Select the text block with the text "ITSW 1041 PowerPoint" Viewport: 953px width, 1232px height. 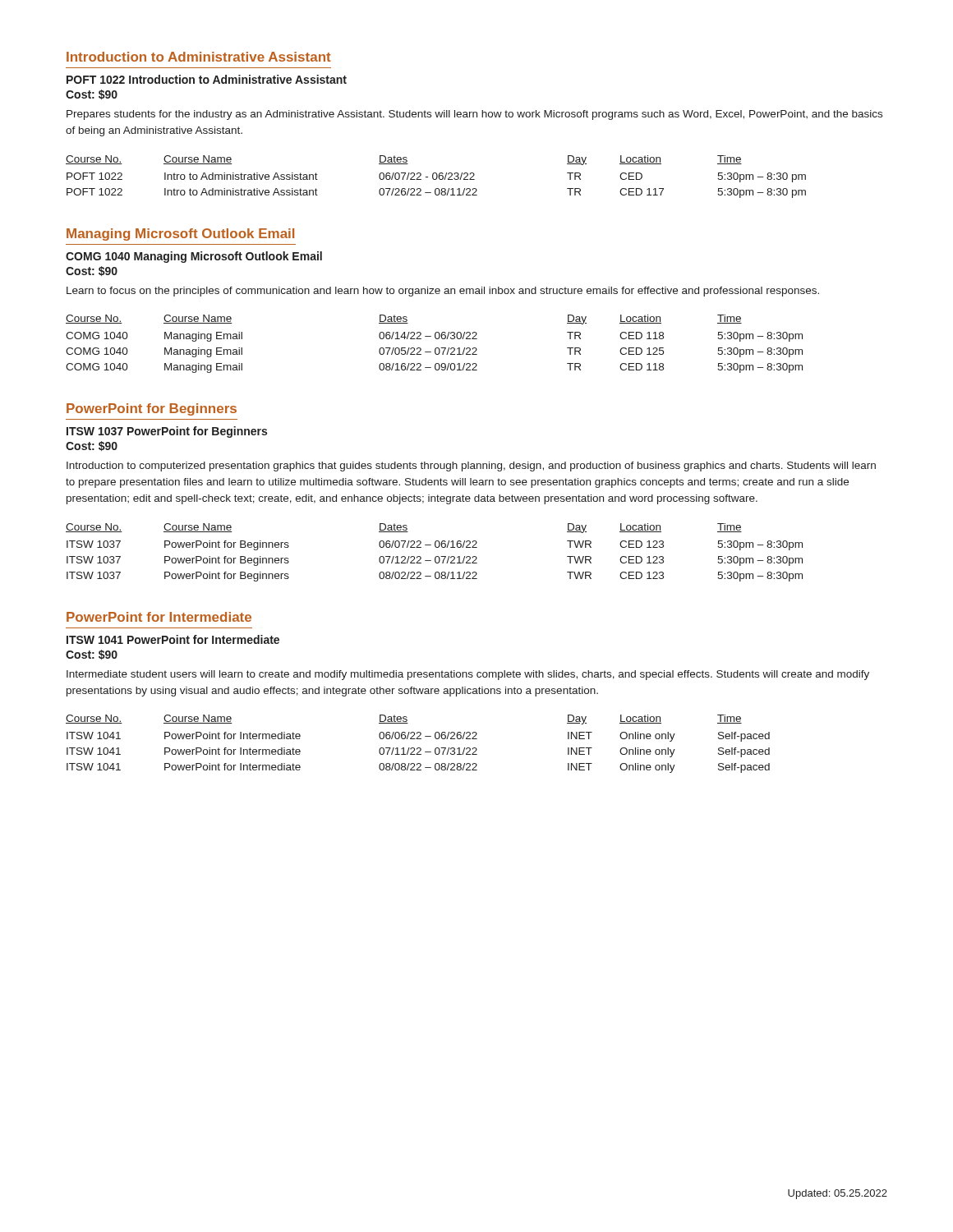click(x=173, y=639)
